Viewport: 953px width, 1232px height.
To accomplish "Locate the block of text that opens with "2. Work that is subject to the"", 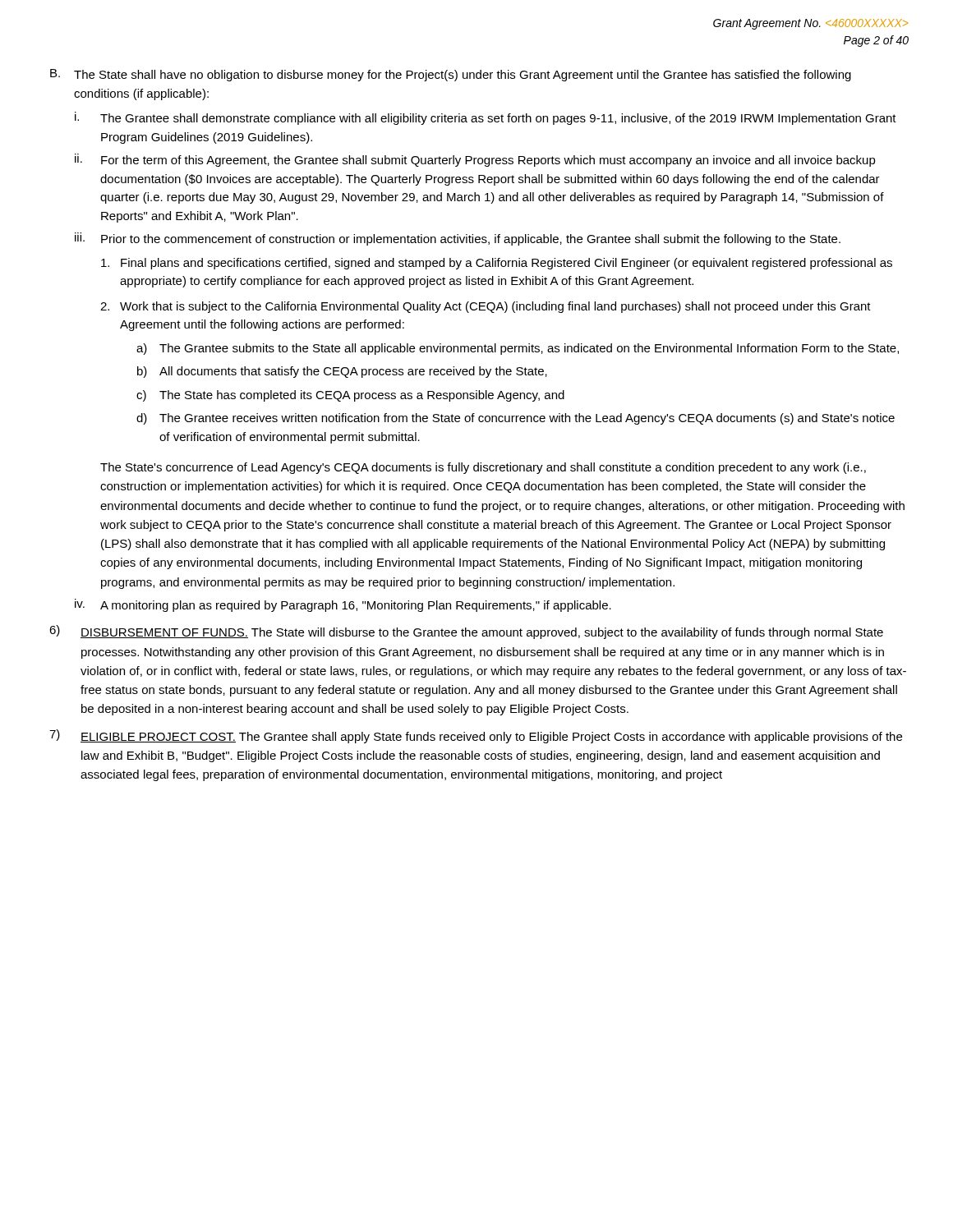I will [x=504, y=374].
